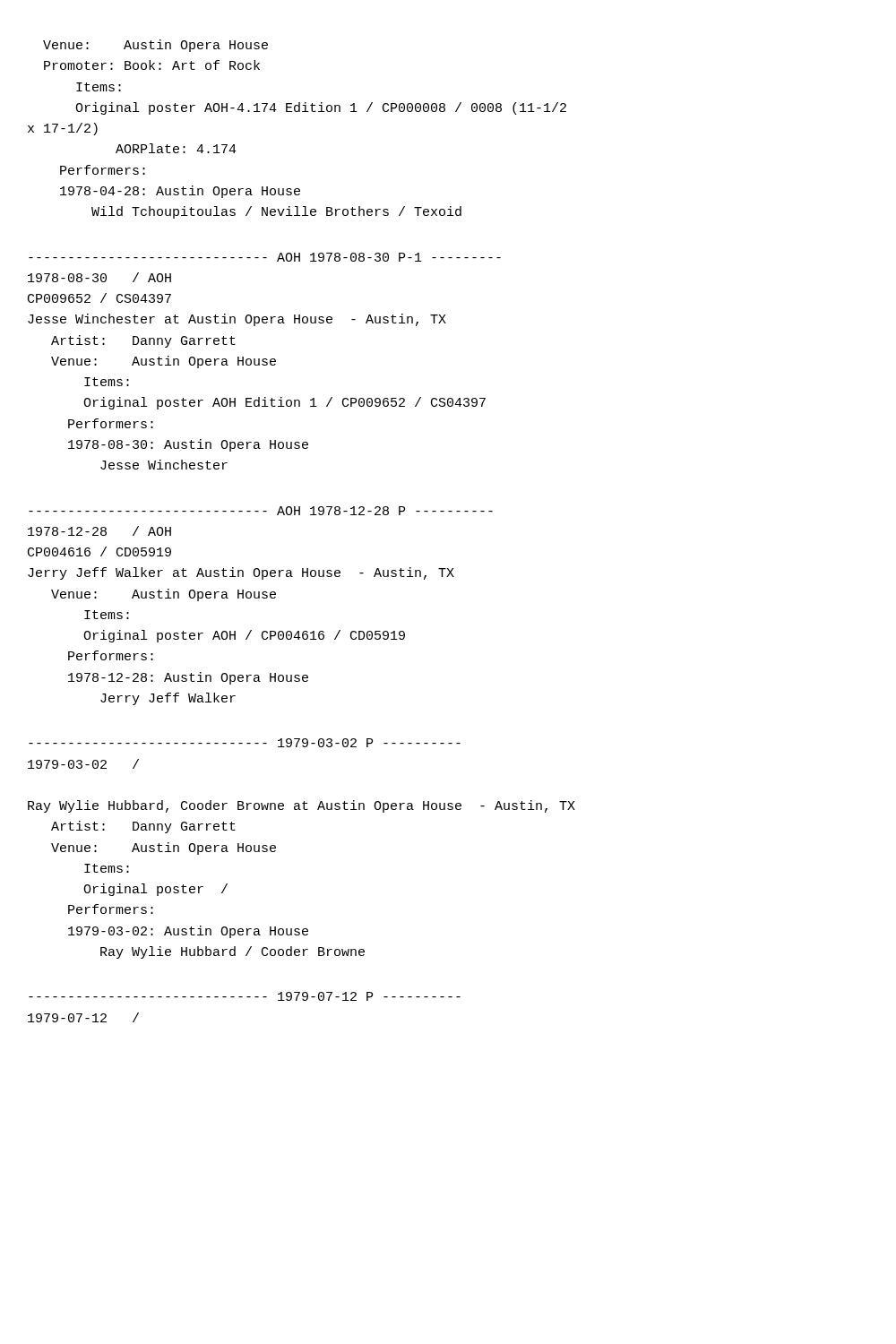Click the passage that begins "1979-03-02 P ---------- 1979-03-02"
This screenshot has width=896, height=1344.
245,743
